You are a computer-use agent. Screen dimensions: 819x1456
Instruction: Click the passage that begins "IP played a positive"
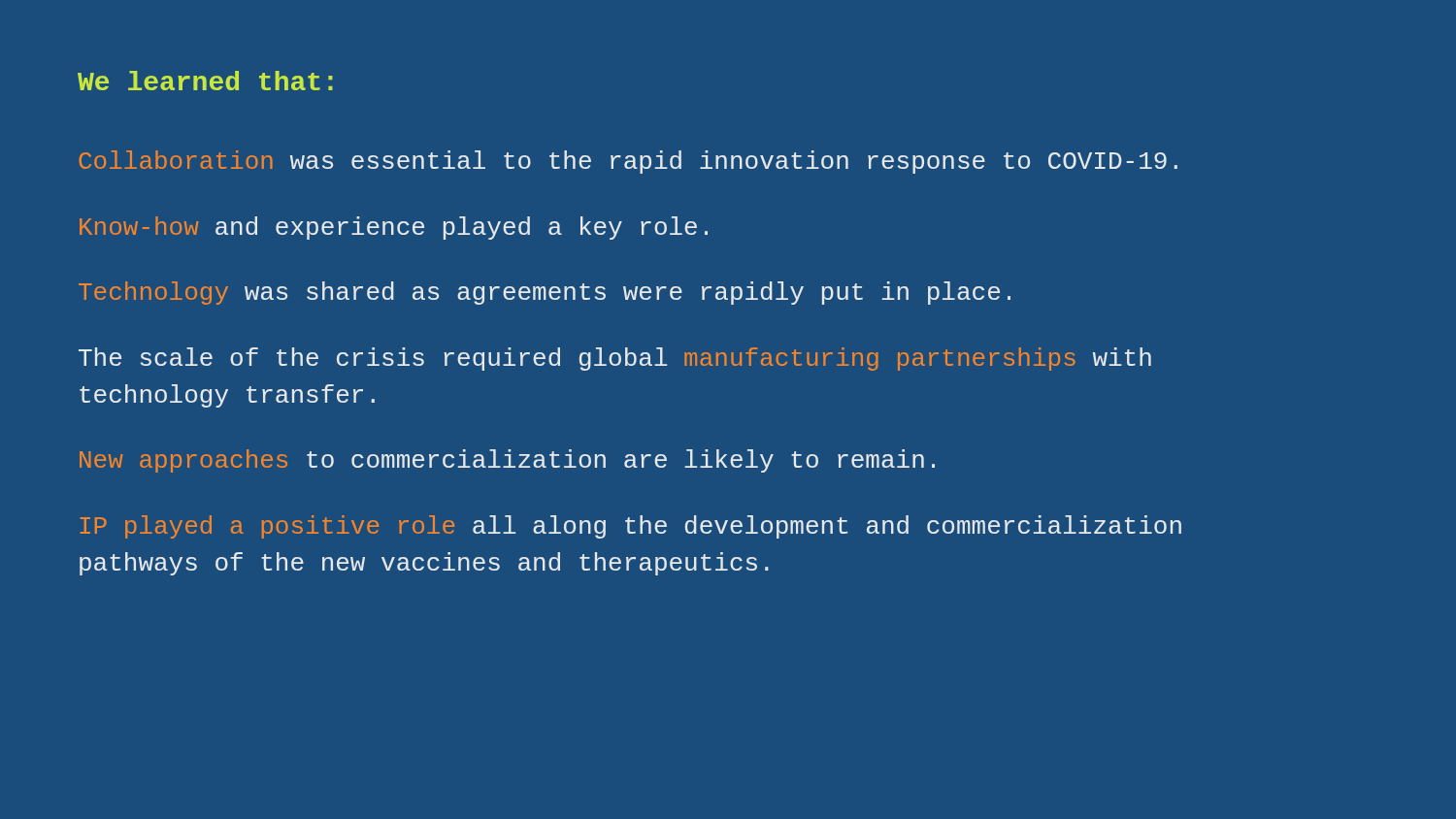[630, 545]
